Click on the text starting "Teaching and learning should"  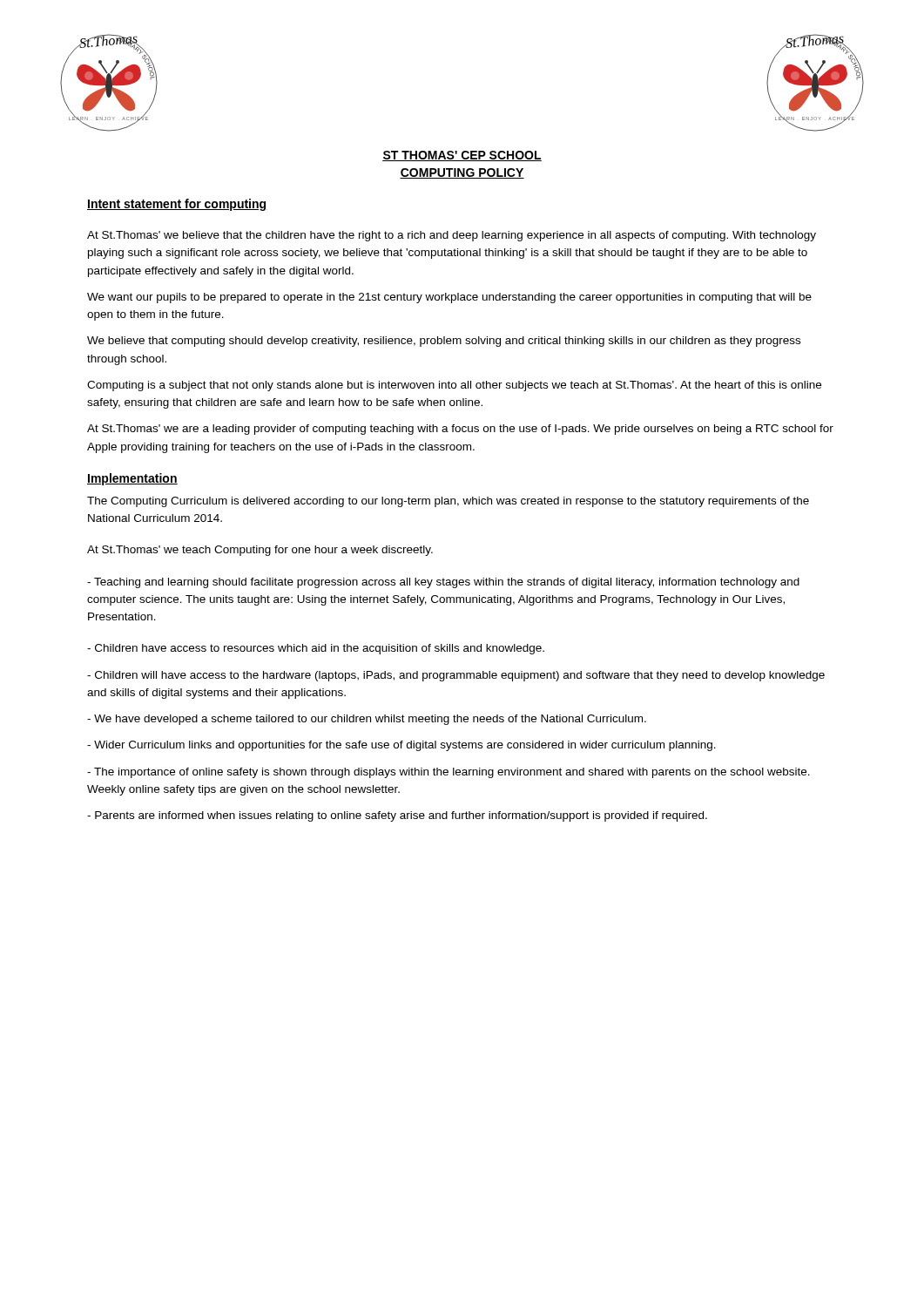pos(443,599)
